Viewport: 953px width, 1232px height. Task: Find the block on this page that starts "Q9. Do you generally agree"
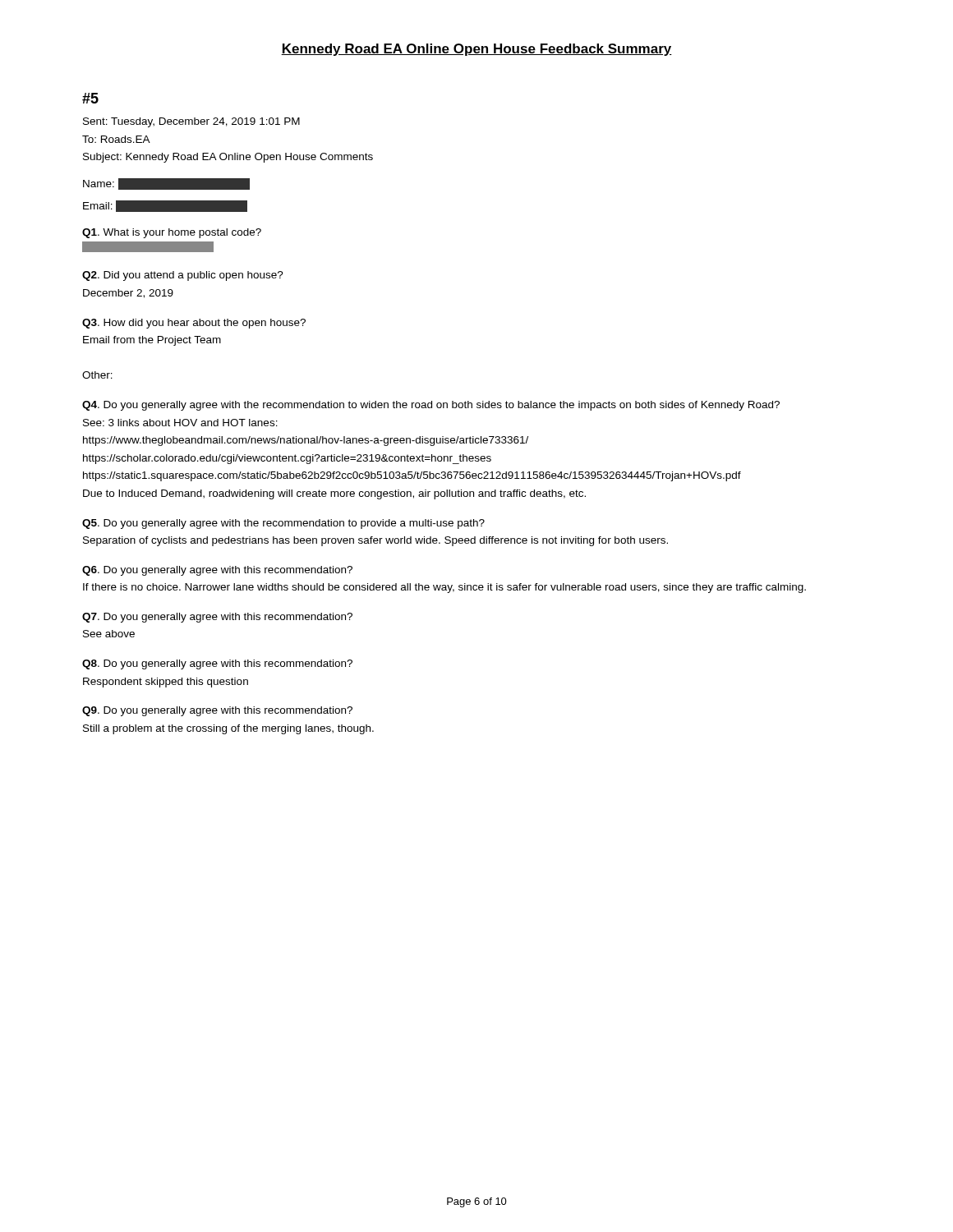point(228,719)
